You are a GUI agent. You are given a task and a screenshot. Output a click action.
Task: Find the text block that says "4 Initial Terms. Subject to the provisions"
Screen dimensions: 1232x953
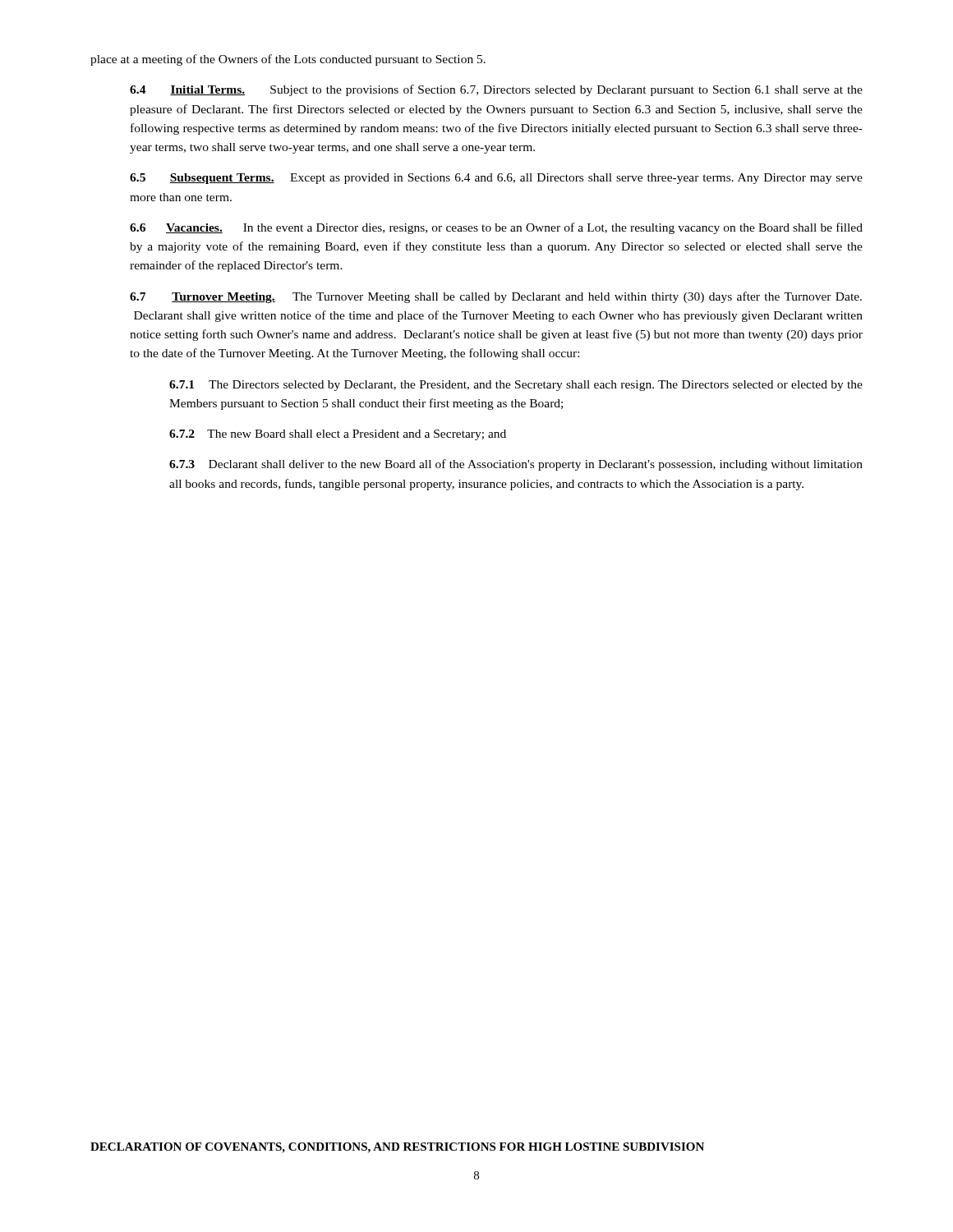(x=496, y=118)
